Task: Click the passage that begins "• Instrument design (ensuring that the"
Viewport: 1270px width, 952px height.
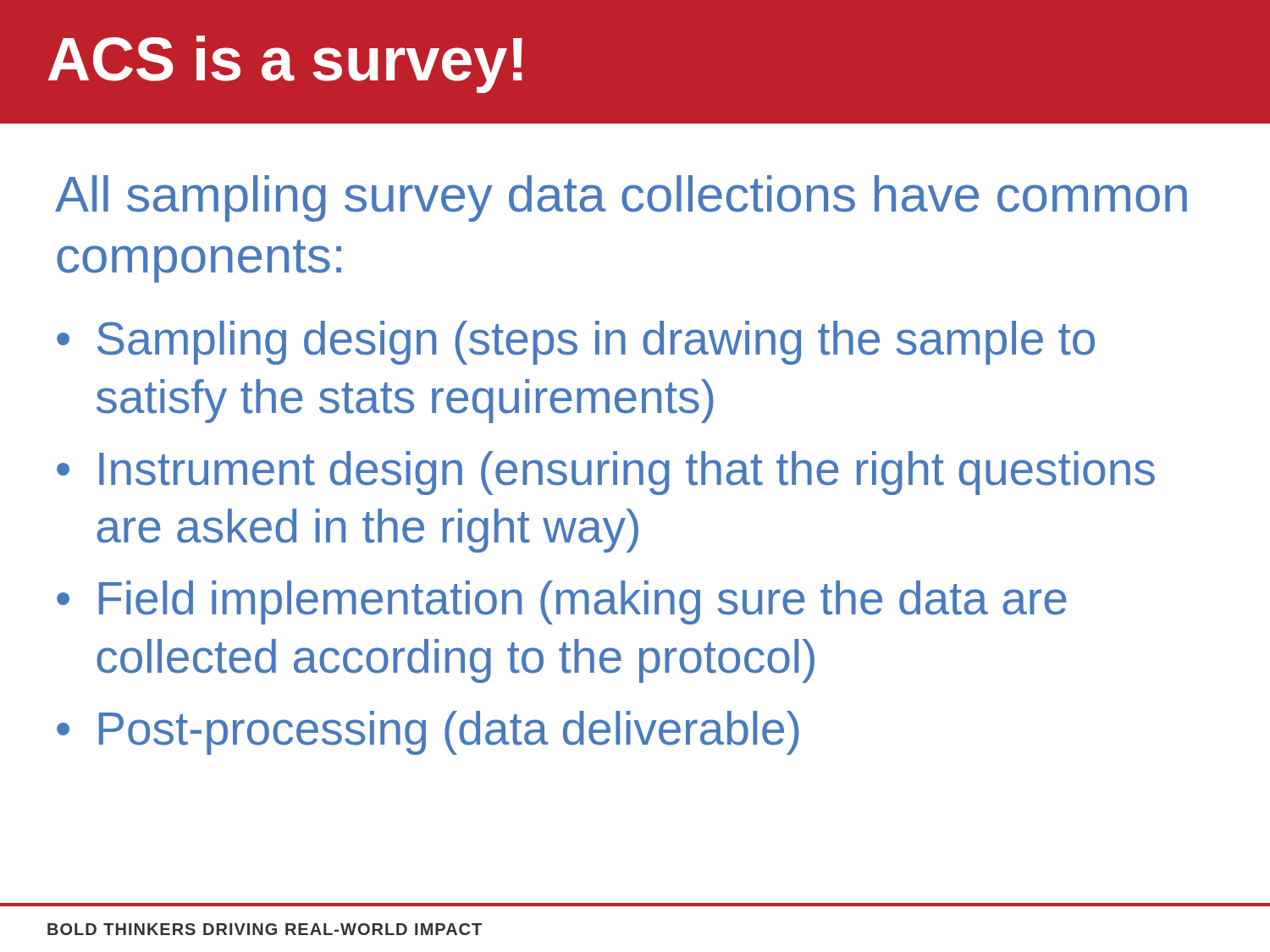Action: tap(635, 498)
